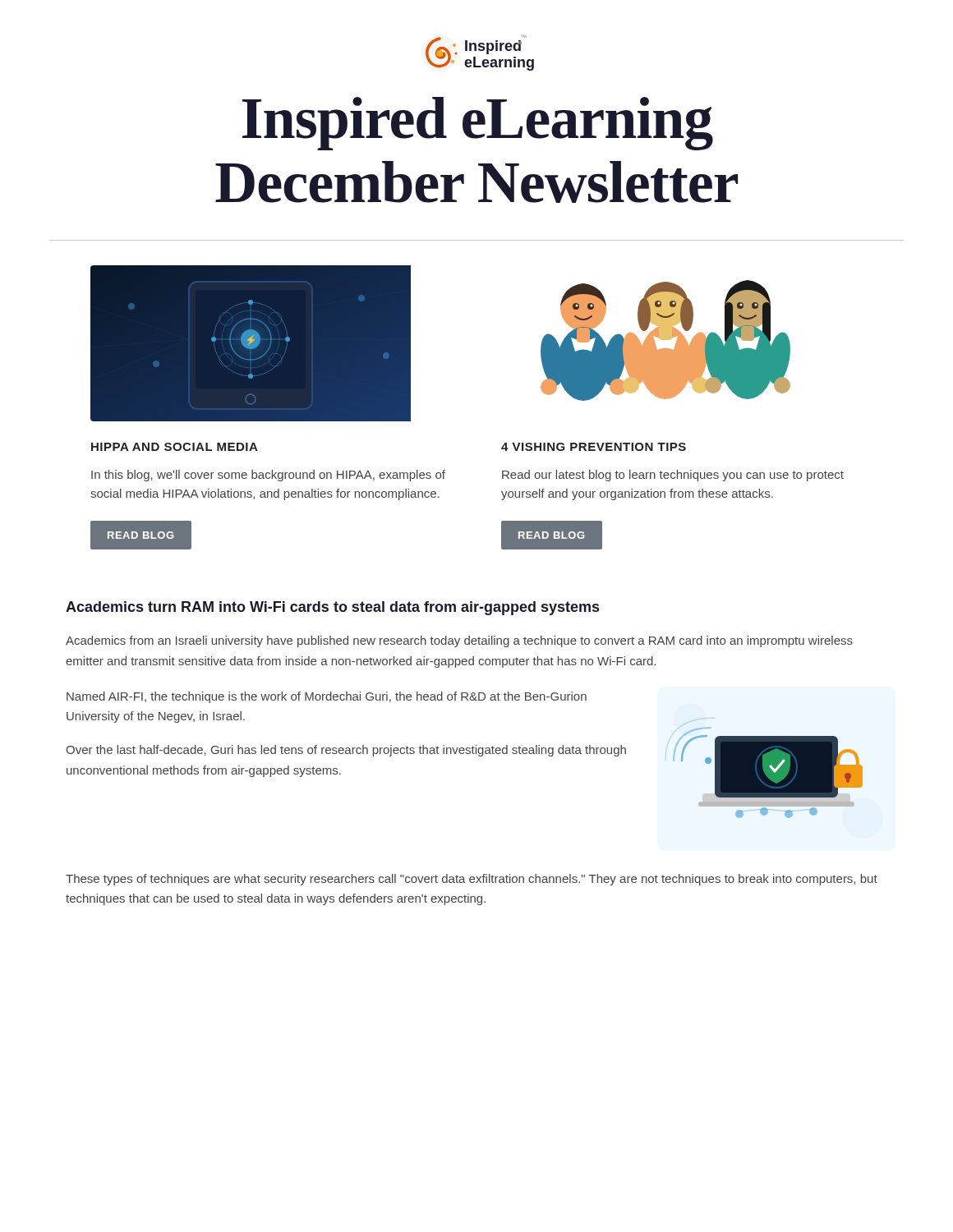The image size is (953, 1232).
Task: Find the photo
Action: pyautogui.click(x=271, y=343)
